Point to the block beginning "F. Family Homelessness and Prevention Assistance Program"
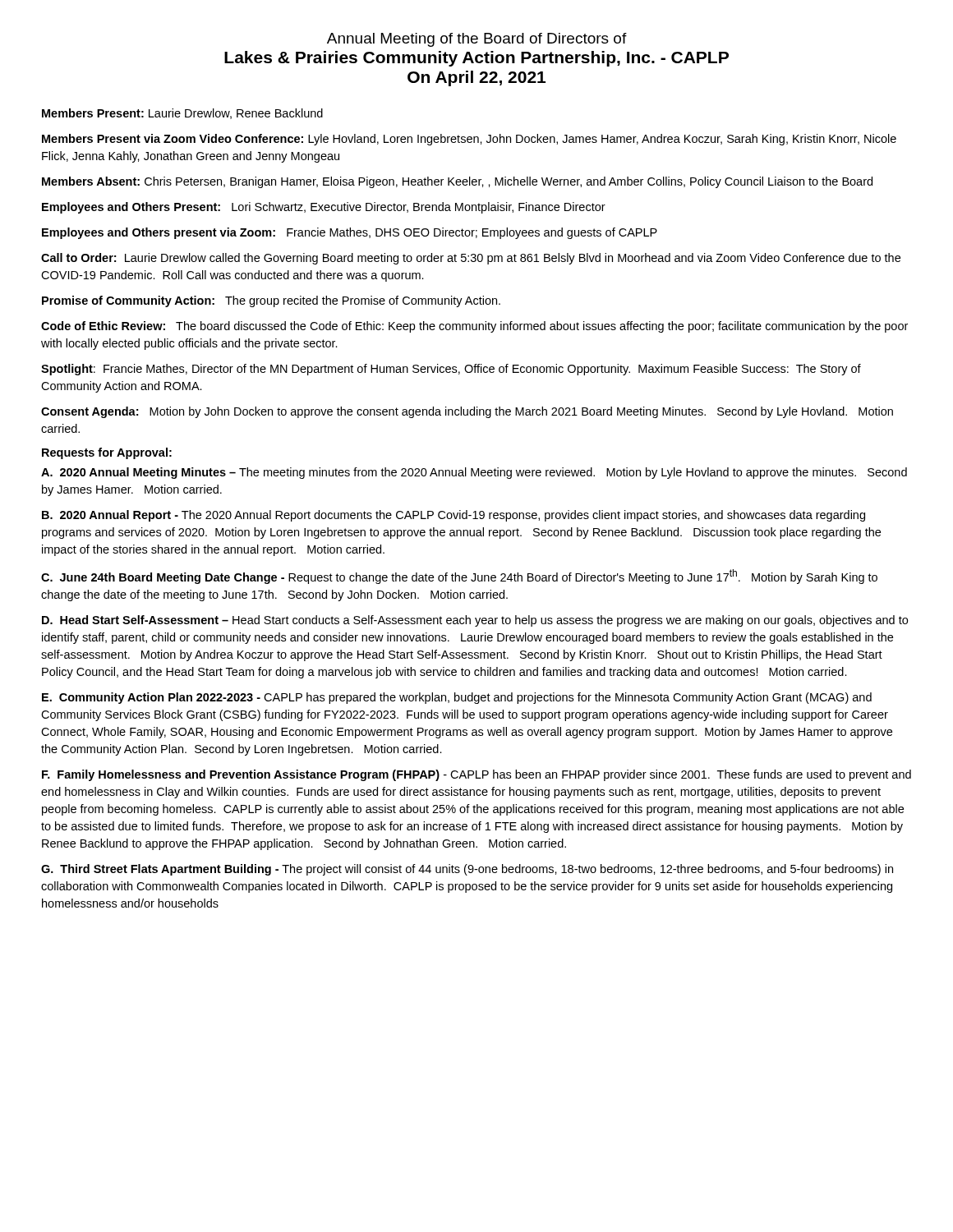953x1232 pixels. pos(476,809)
